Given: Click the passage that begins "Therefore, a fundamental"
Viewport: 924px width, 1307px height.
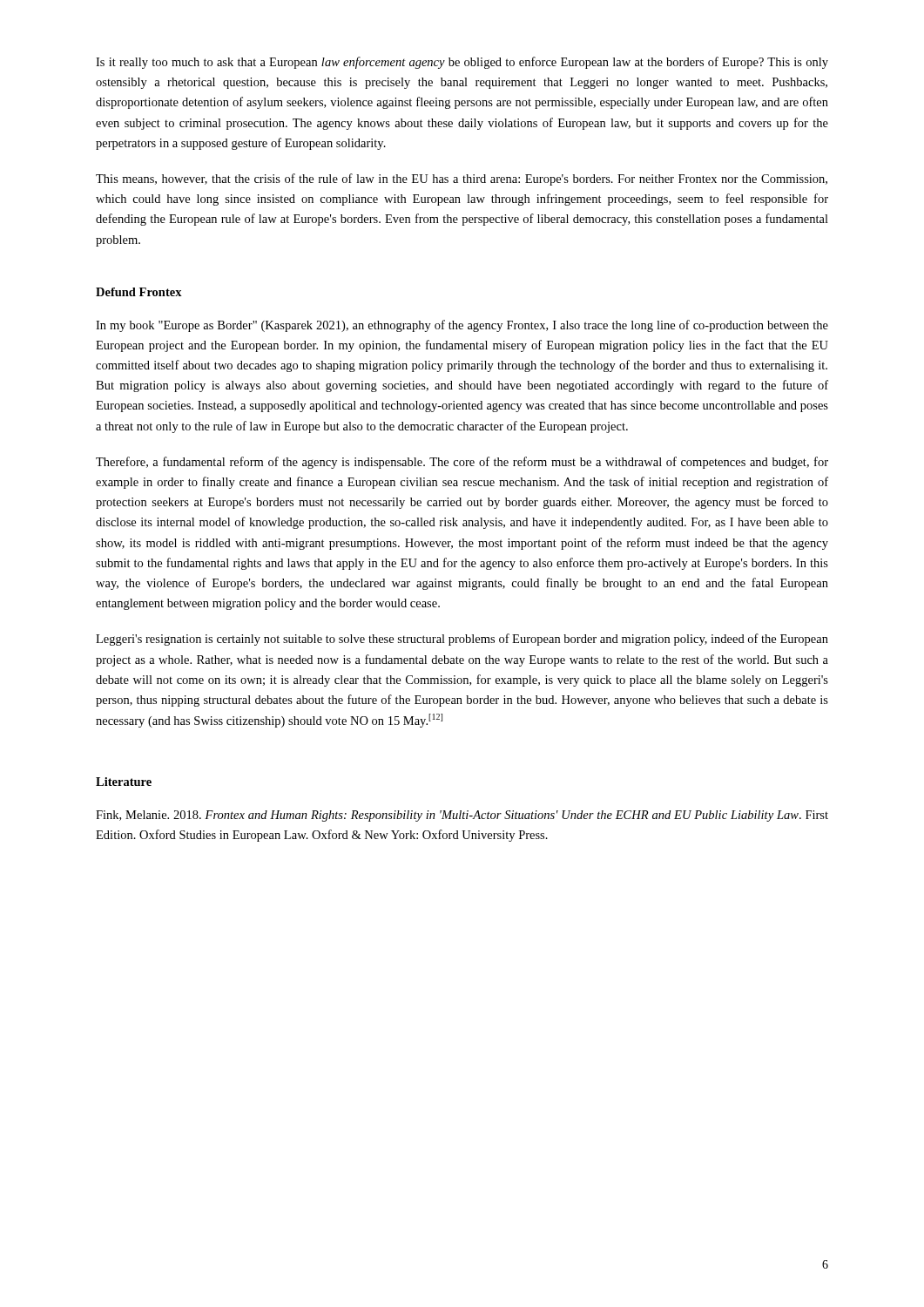Looking at the screenshot, I should pos(462,532).
